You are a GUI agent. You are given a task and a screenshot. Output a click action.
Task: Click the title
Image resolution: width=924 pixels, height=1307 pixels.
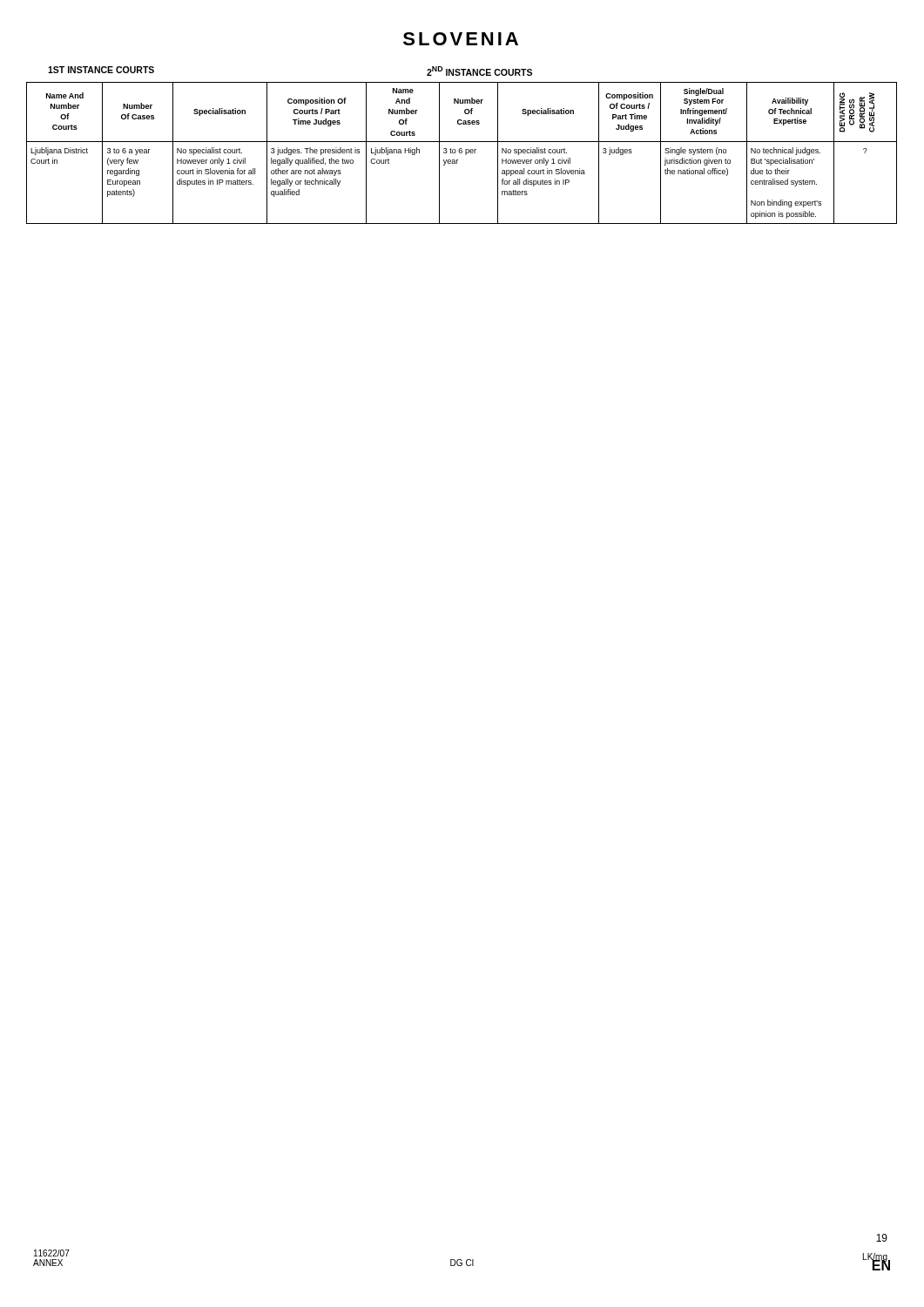[462, 39]
